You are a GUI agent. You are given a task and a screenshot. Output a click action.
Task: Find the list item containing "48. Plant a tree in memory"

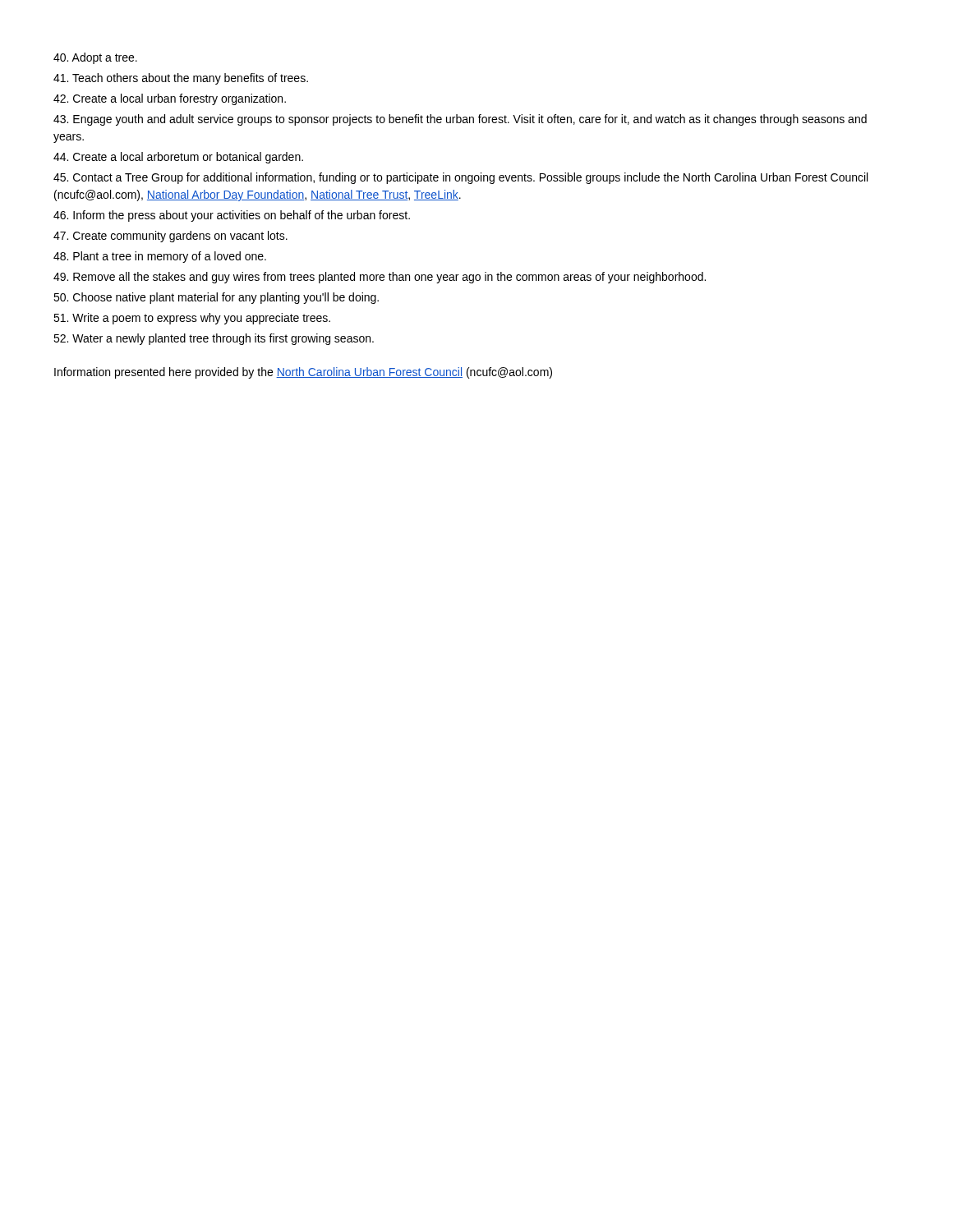(160, 256)
